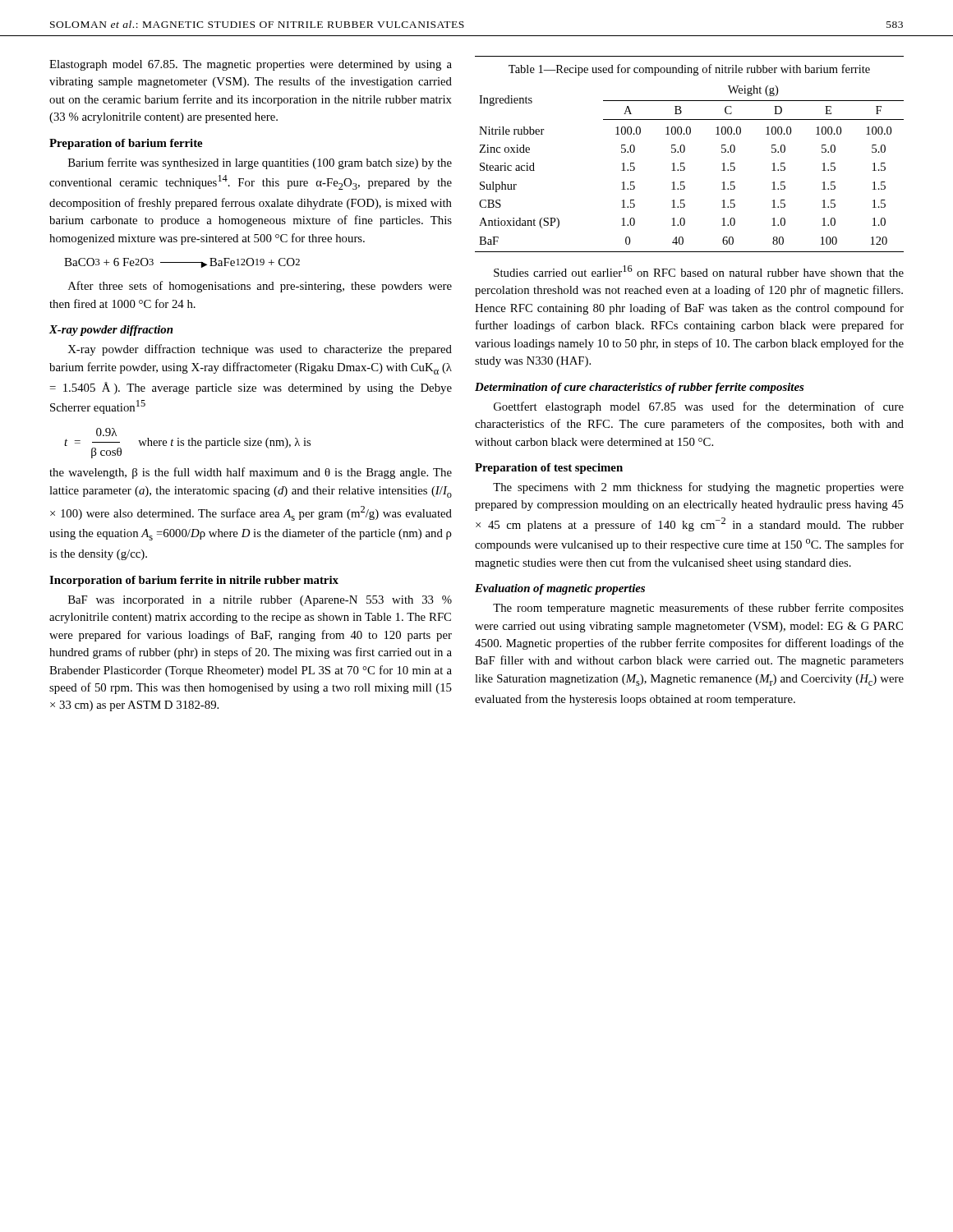Click where it says "Preparation of test specimen"
Viewport: 953px width, 1232px height.
point(549,467)
